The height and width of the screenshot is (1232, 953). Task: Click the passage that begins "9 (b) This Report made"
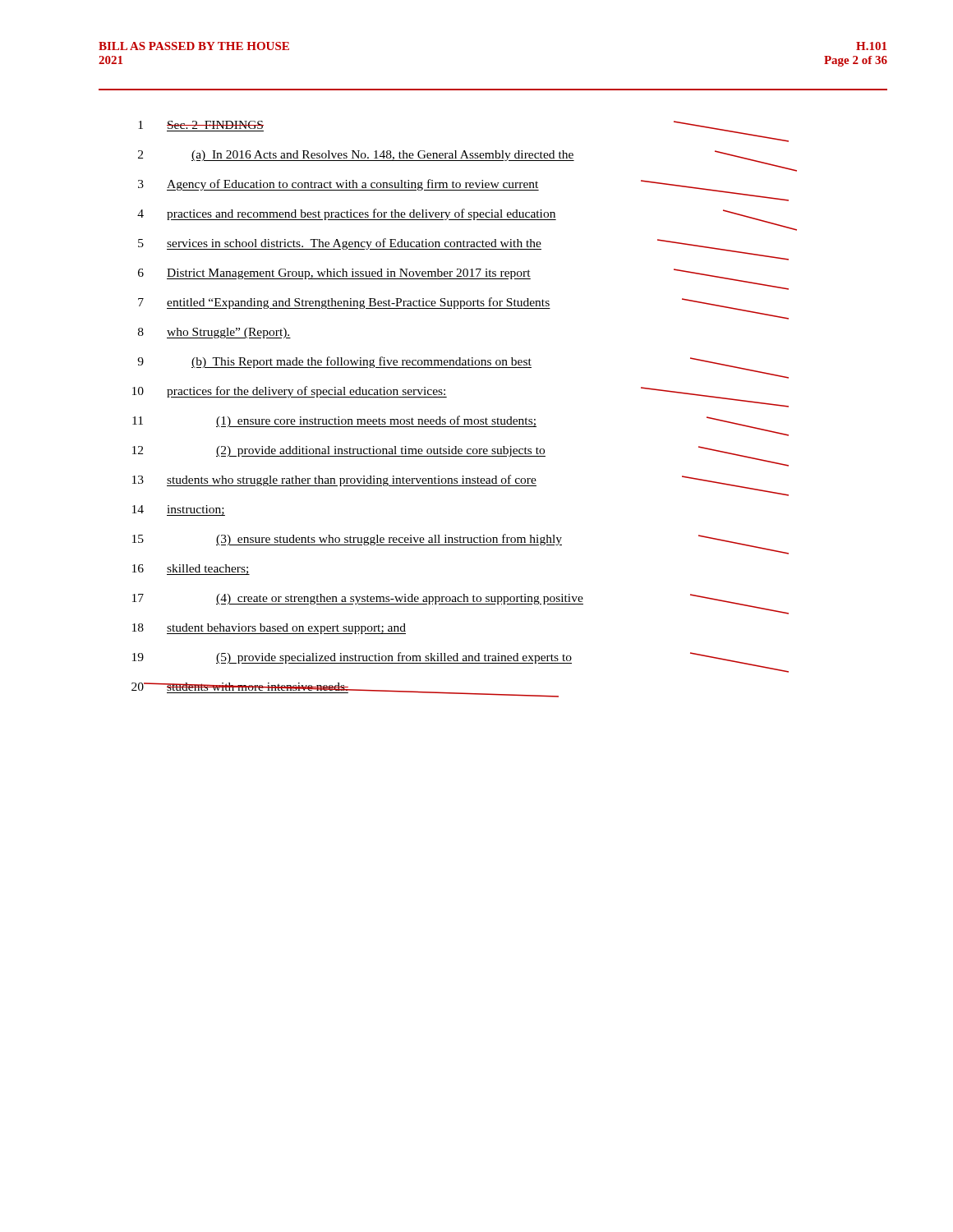click(493, 361)
